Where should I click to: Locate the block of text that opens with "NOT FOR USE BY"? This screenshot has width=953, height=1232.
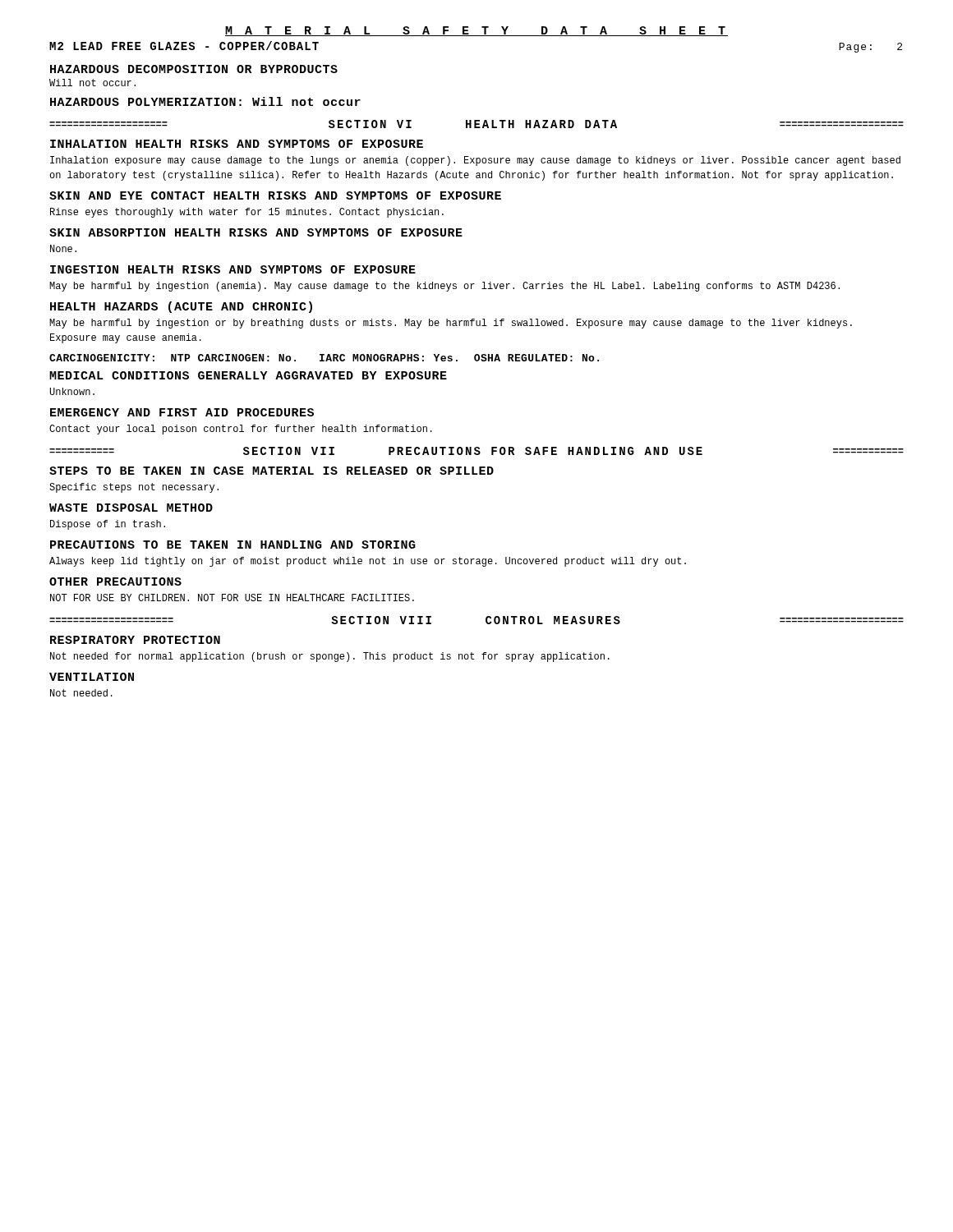233,599
